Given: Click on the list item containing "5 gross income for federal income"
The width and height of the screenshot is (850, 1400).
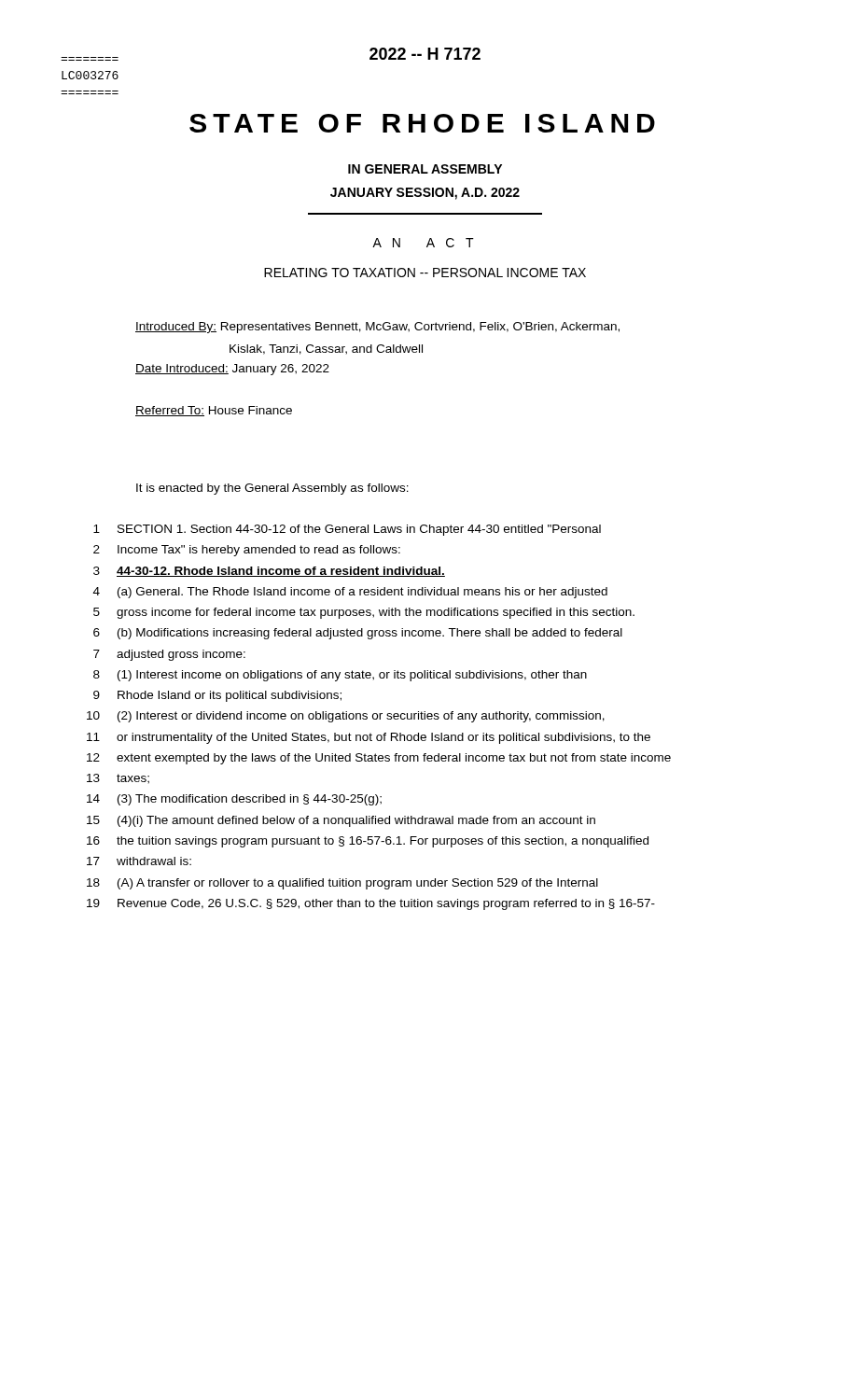Looking at the screenshot, I should point(425,612).
